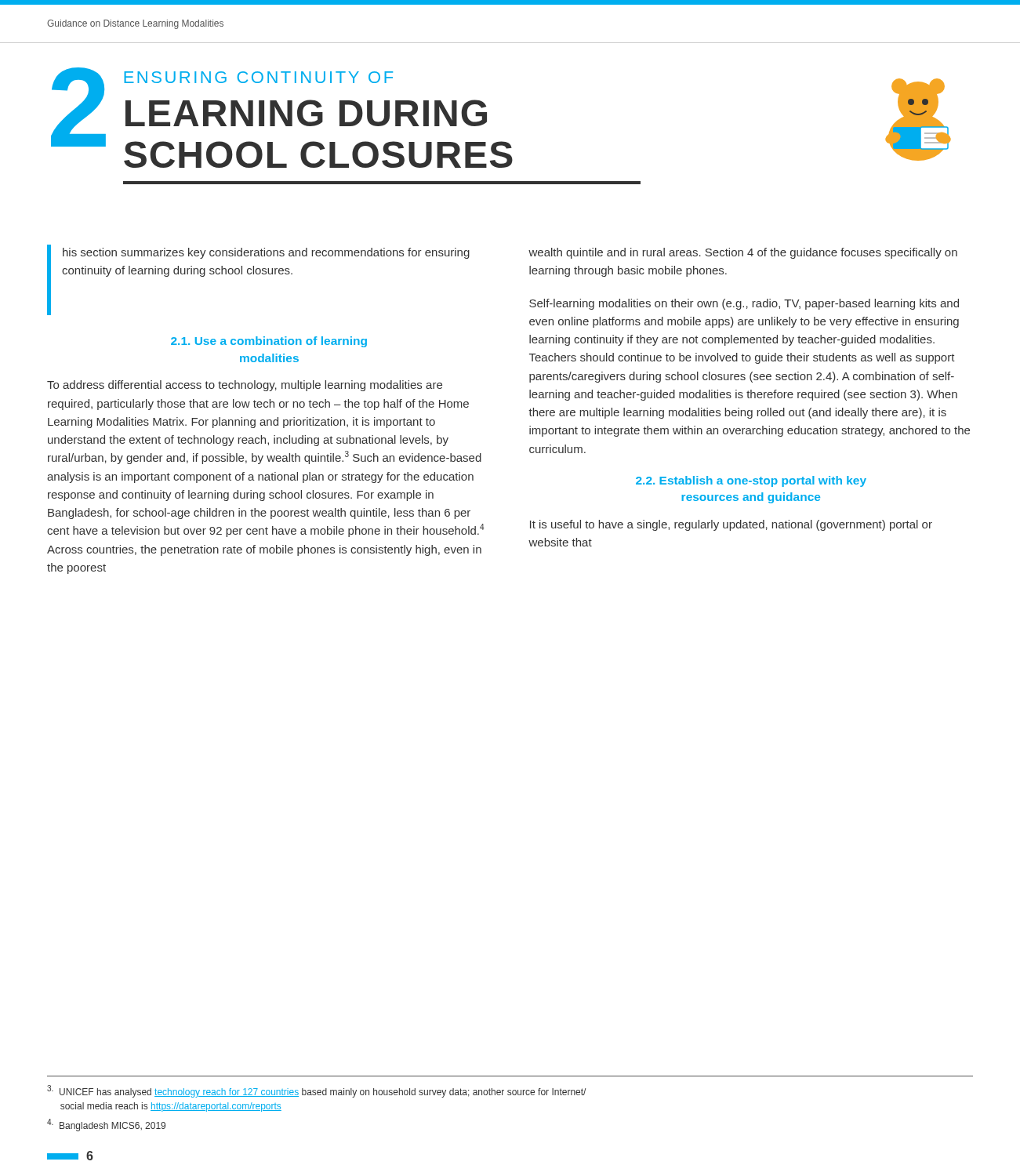
Task: Locate the block of text that opens with "his section summarizes key considerations"
Action: click(x=269, y=279)
